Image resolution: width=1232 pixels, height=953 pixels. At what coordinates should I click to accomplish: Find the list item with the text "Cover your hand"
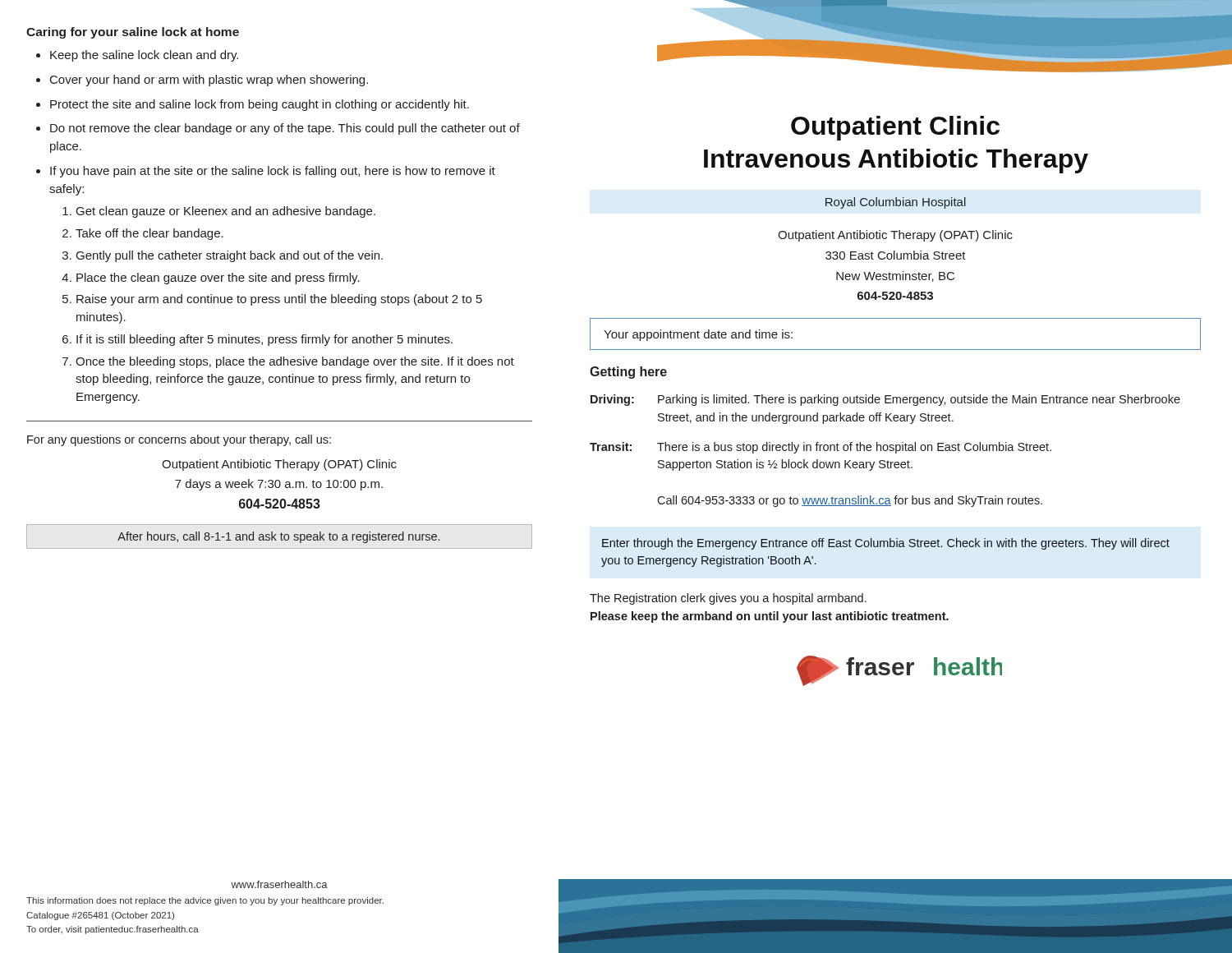click(x=209, y=79)
